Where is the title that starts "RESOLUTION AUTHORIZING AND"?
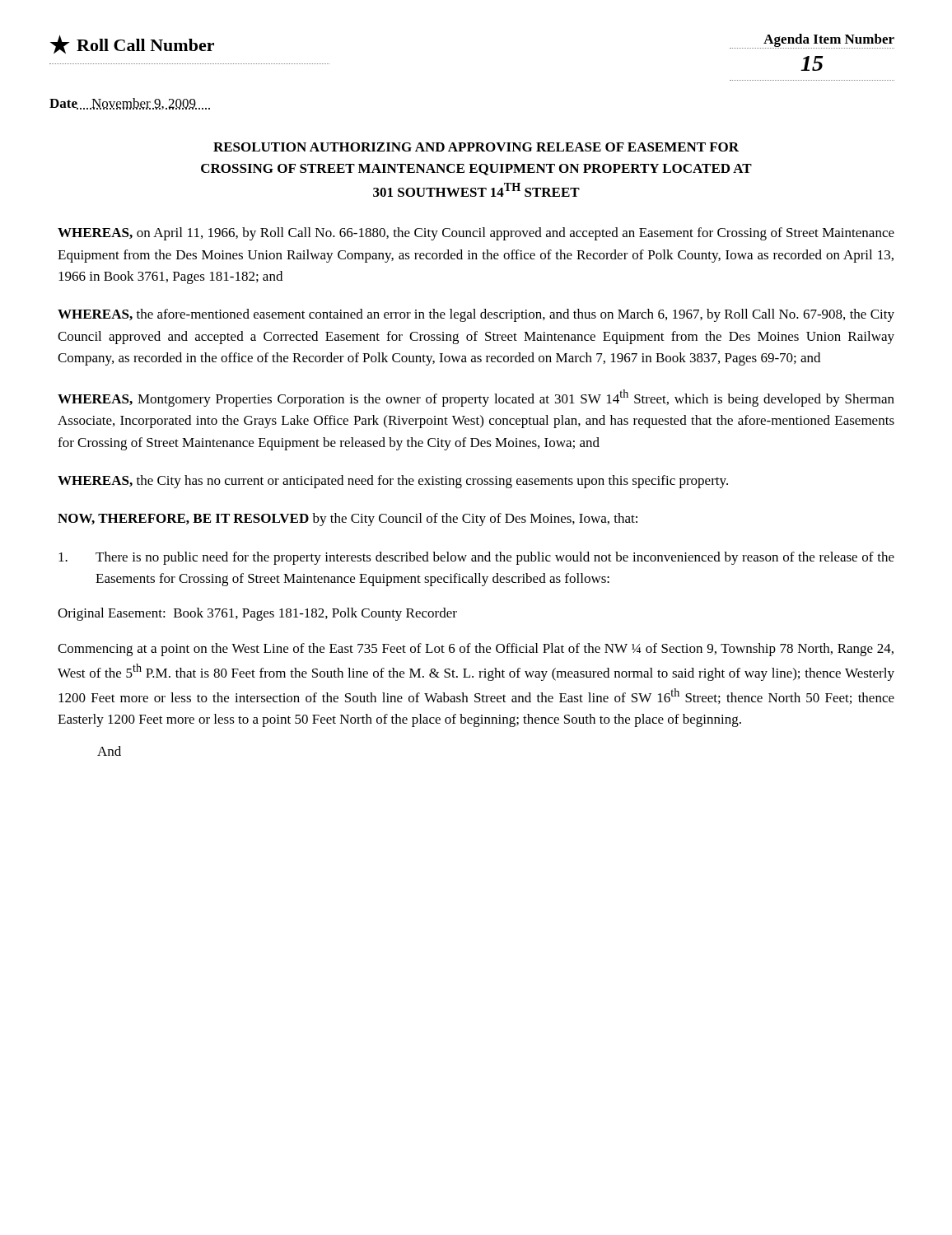Image resolution: width=952 pixels, height=1235 pixels. pyautogui.click(x=476, y=170)
